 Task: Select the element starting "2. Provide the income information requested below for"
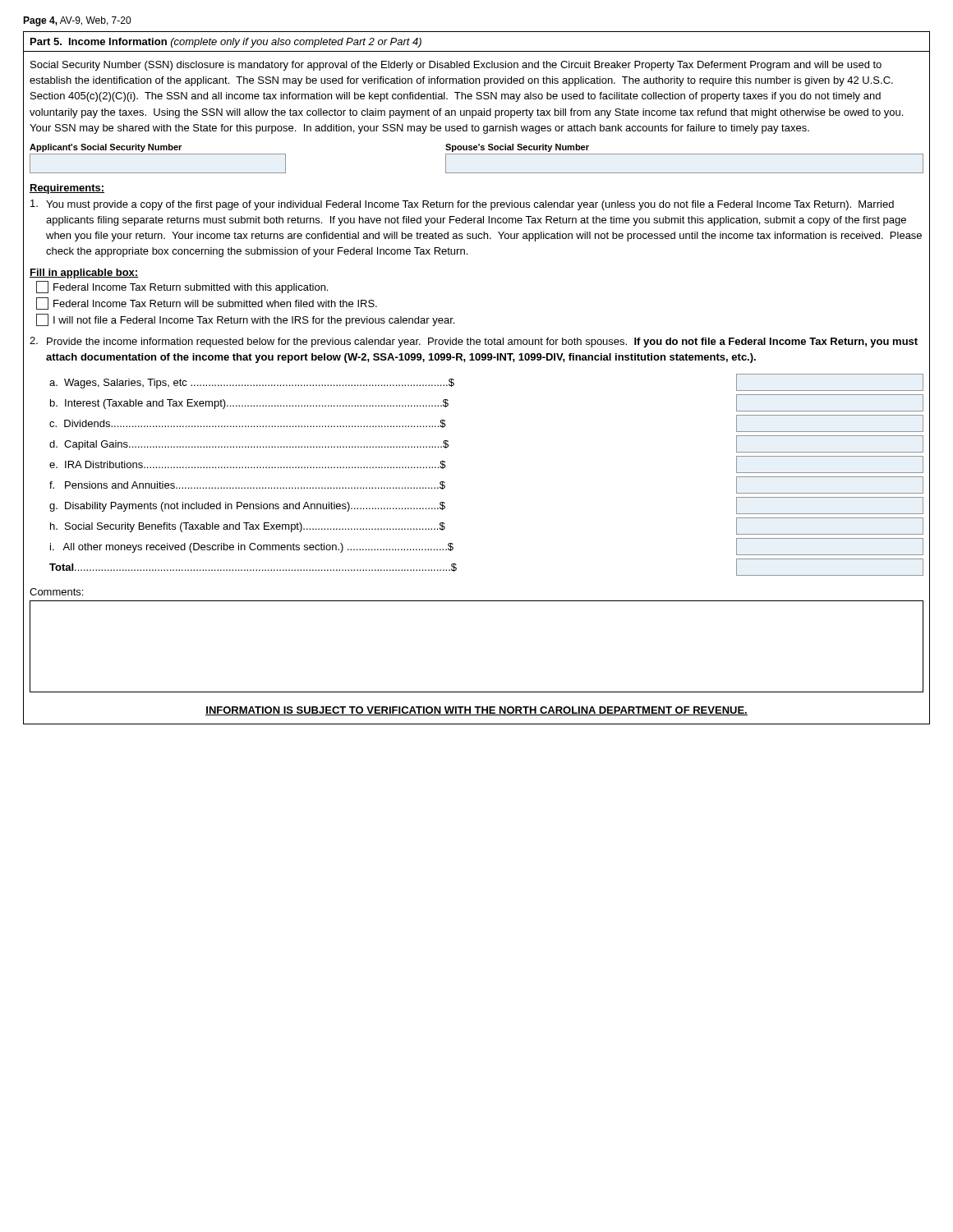476,350
